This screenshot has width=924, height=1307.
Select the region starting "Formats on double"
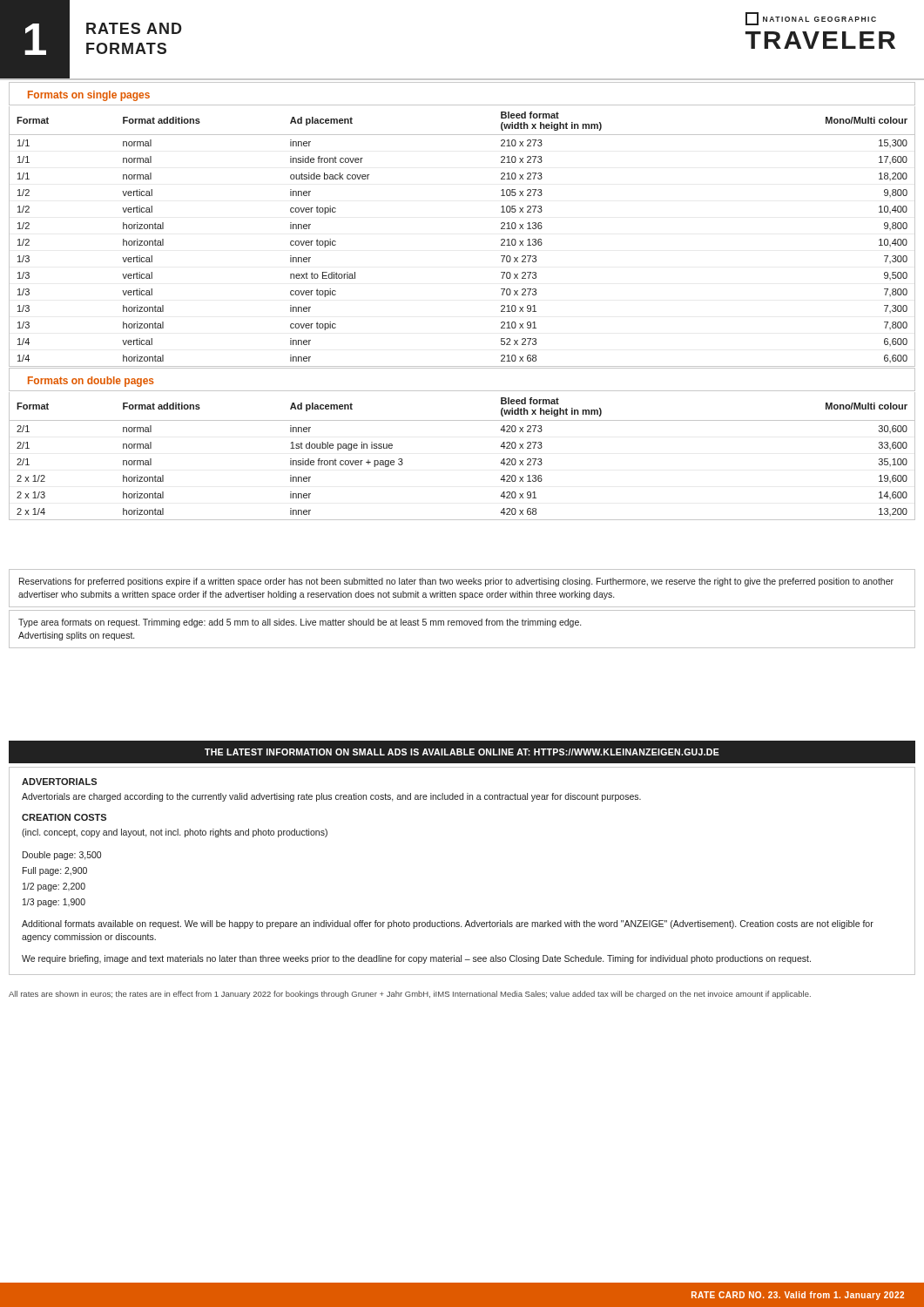462,380
